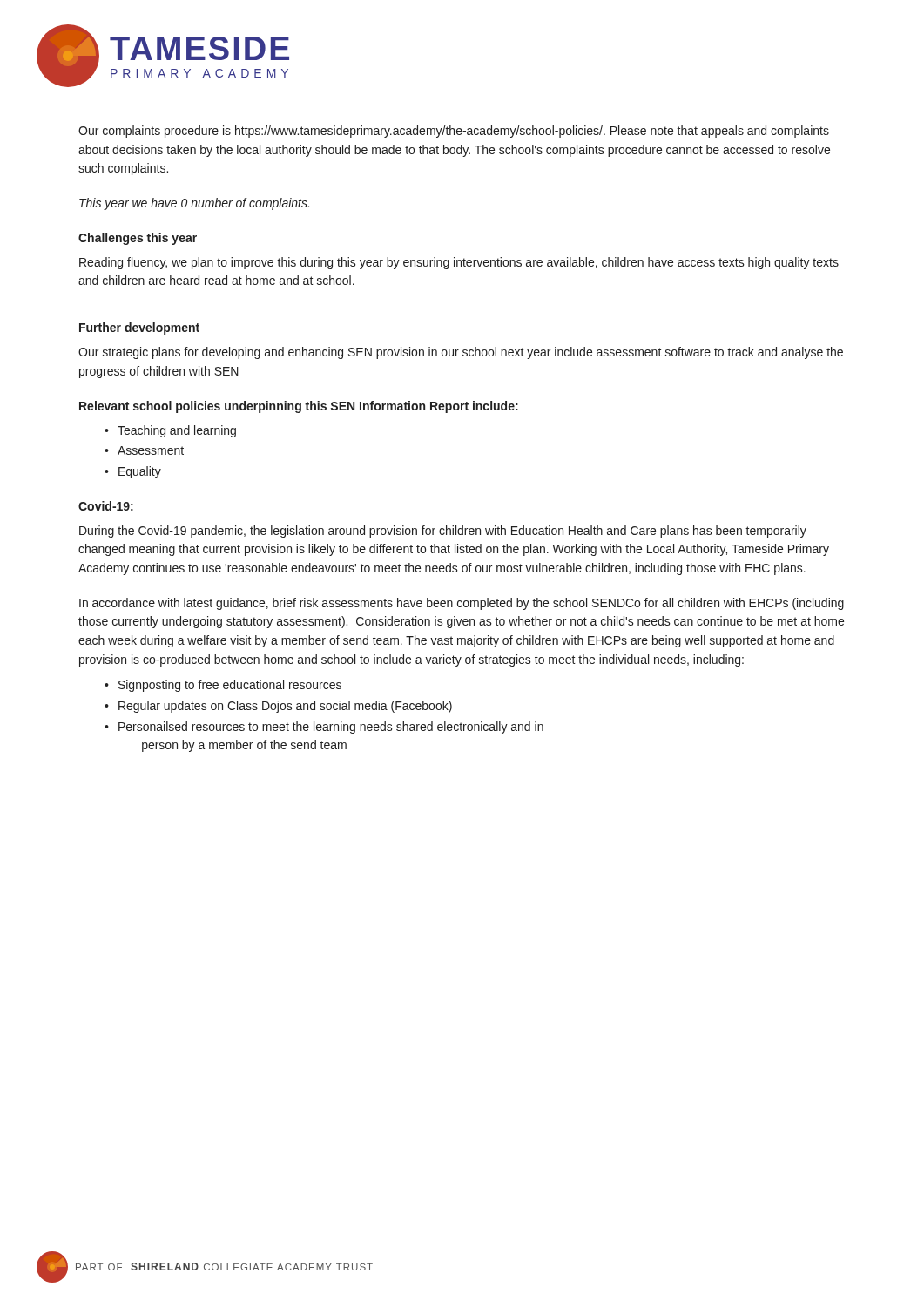924x1307 pixels.
Task: Select the element starting "Regular updates on Class Dojos and"
Action: [285, 706]
